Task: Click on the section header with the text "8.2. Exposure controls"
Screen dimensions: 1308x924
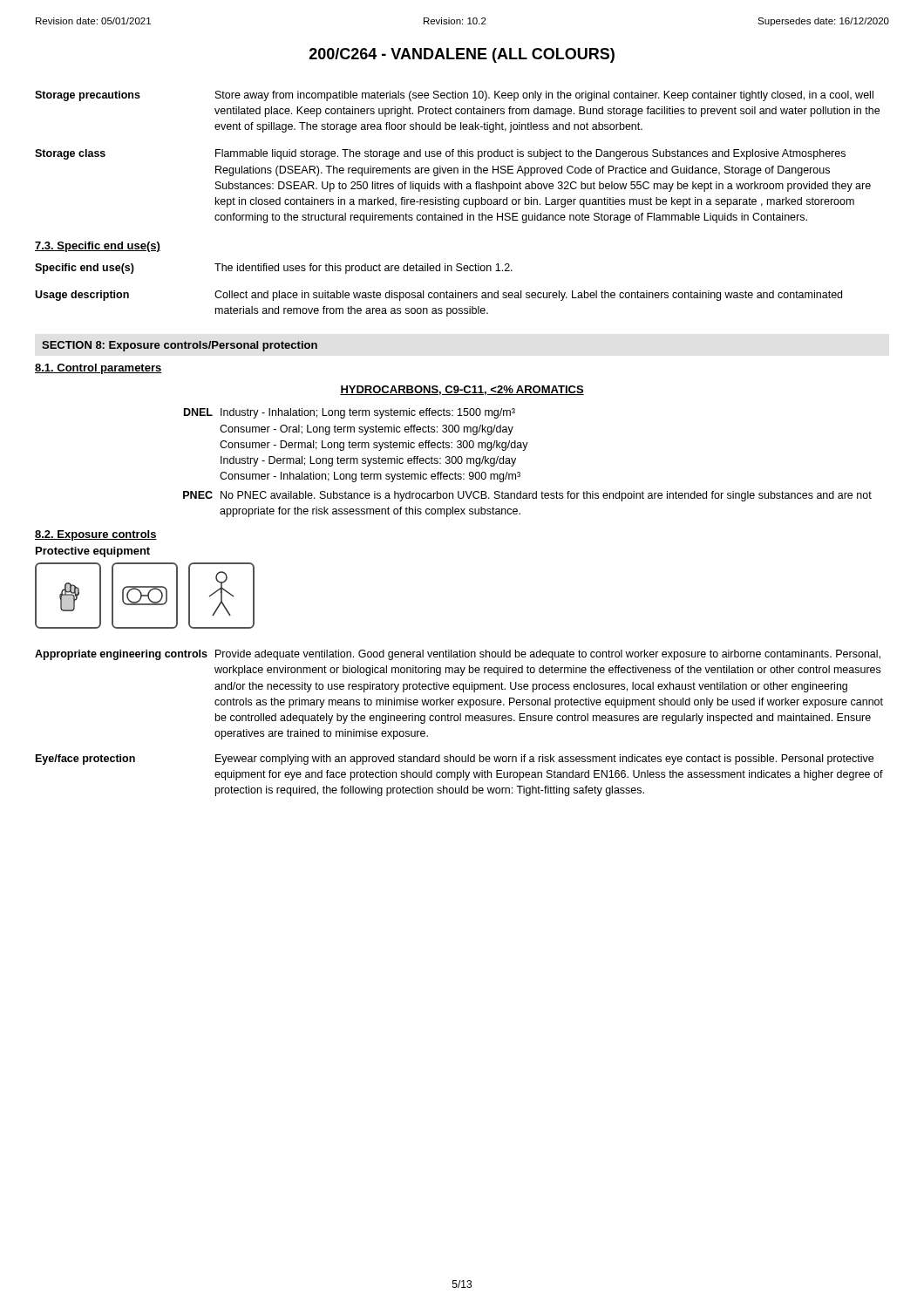Action: [96, 534]
